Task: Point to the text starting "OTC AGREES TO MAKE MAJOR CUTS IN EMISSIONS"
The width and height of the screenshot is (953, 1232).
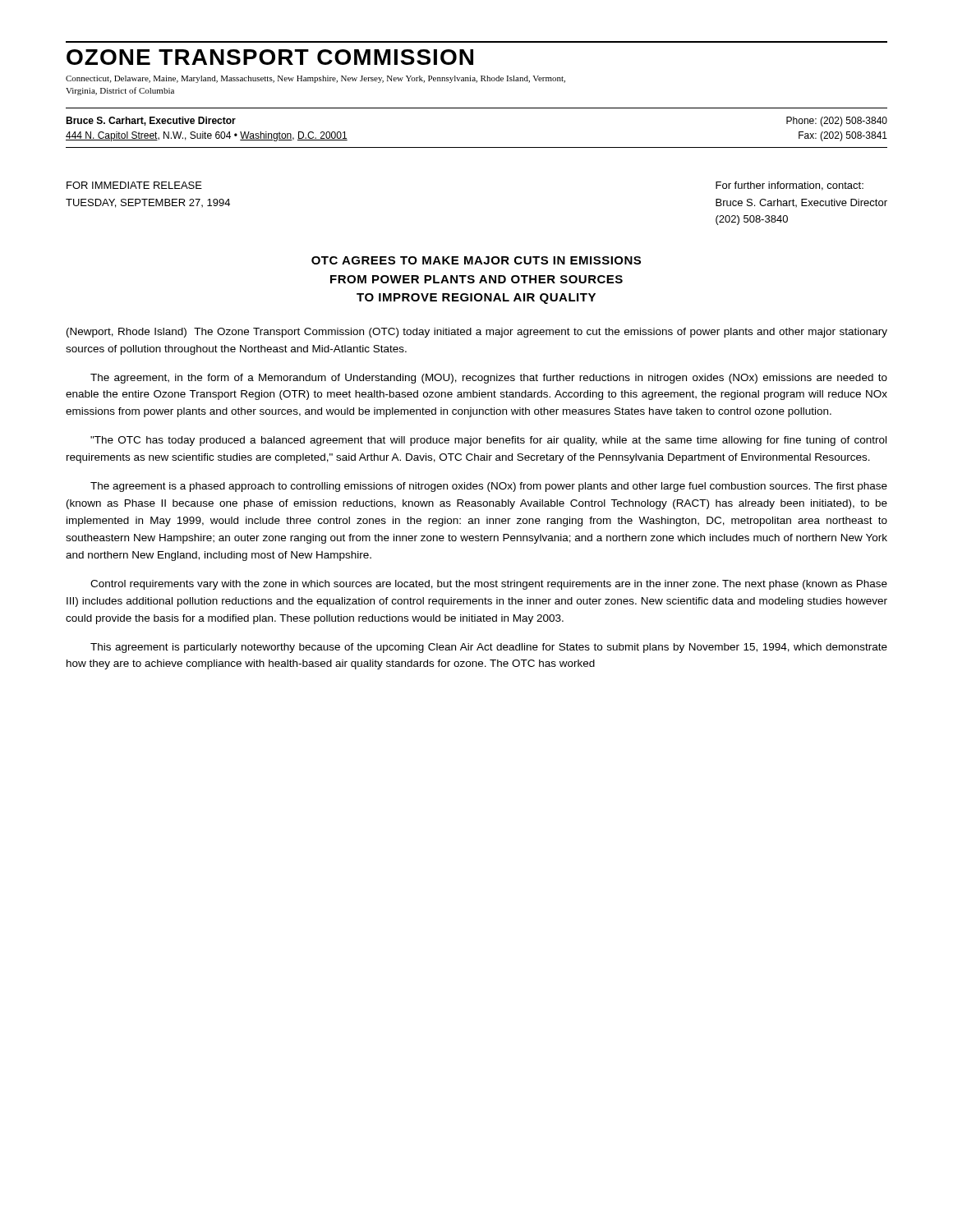Action: pos(476,279)
